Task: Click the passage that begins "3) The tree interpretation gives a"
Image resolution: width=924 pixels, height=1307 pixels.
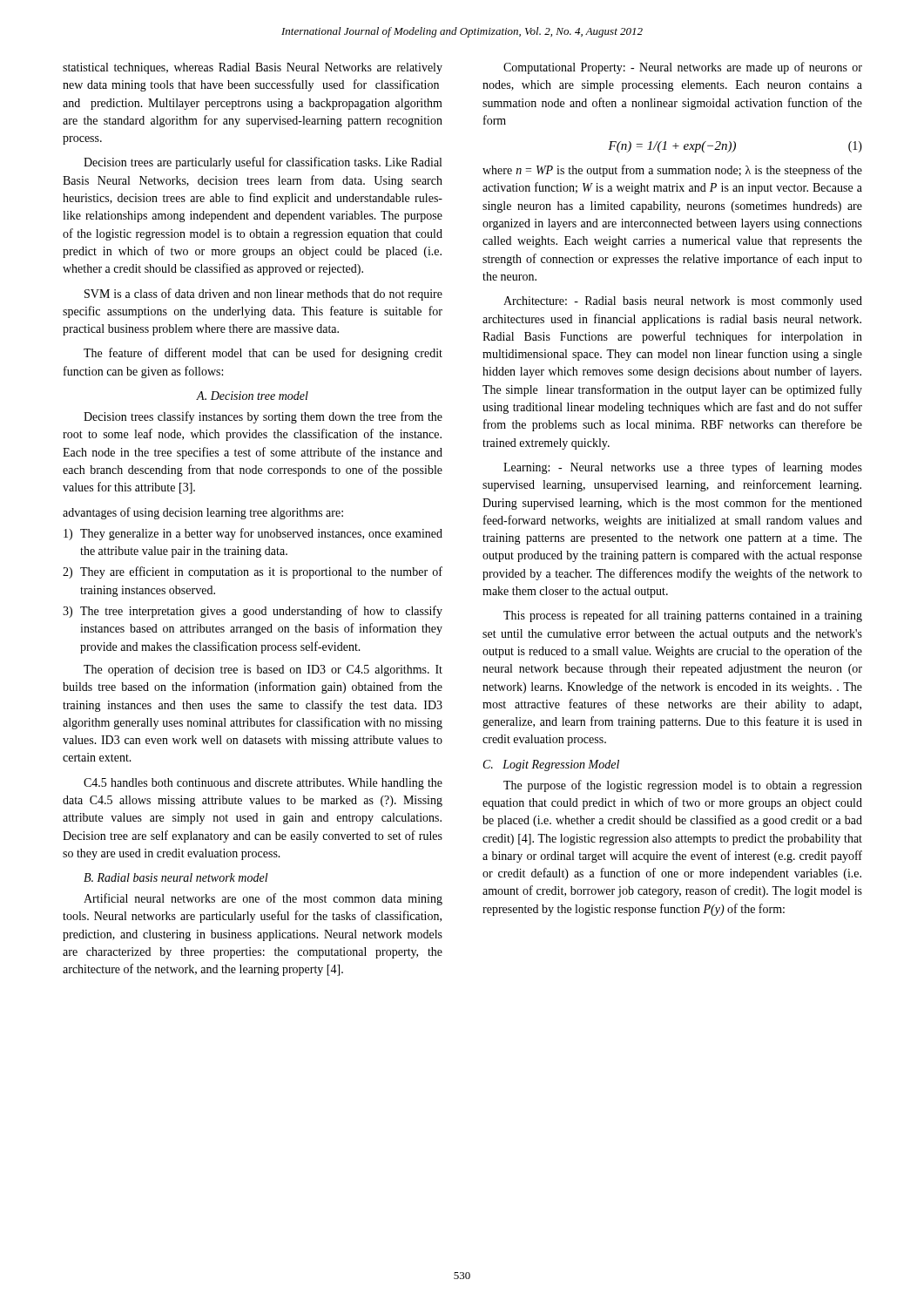Action: pos(253,629)
